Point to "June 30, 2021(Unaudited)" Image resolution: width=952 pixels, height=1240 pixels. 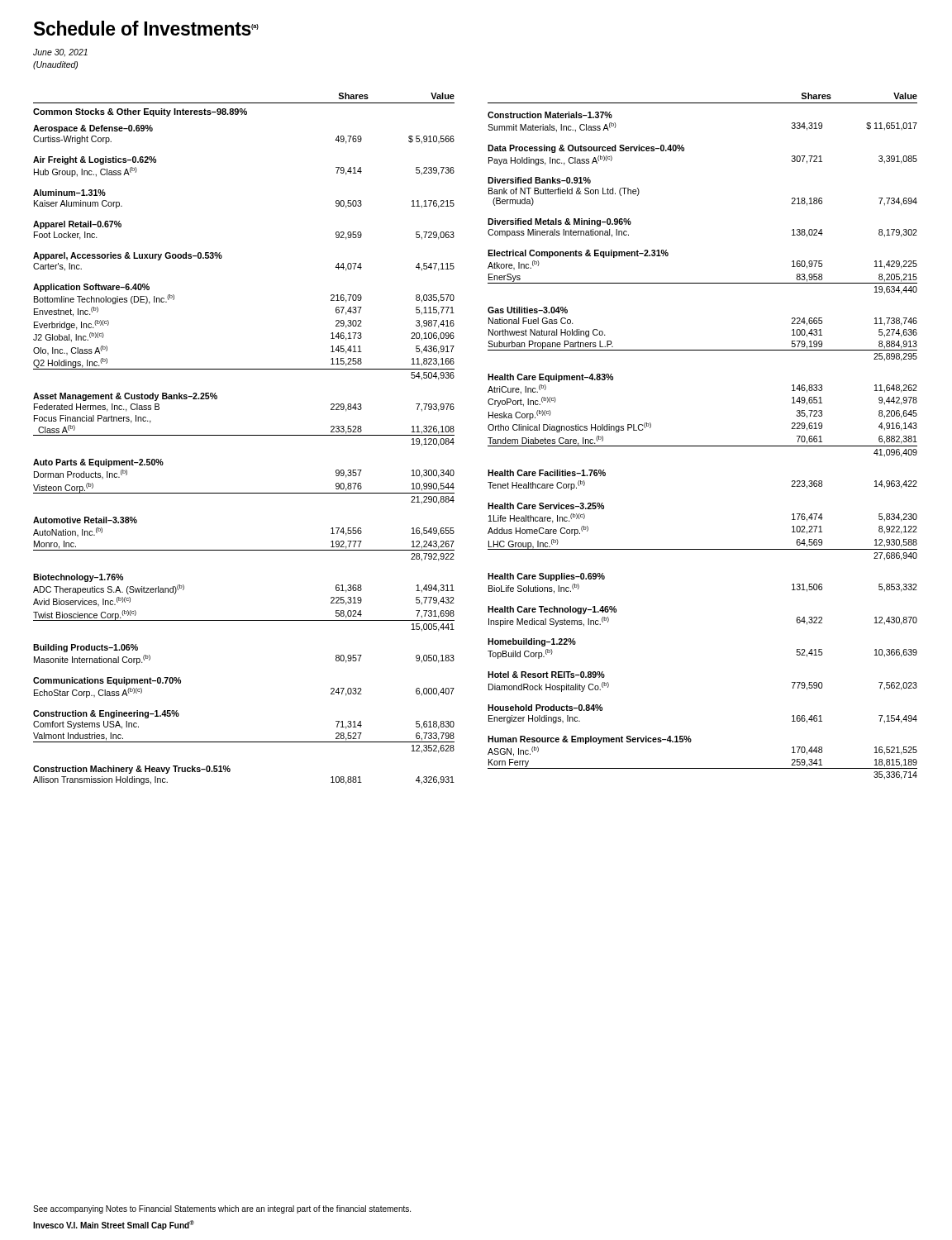pyautogui.click(x=61, y=58)
